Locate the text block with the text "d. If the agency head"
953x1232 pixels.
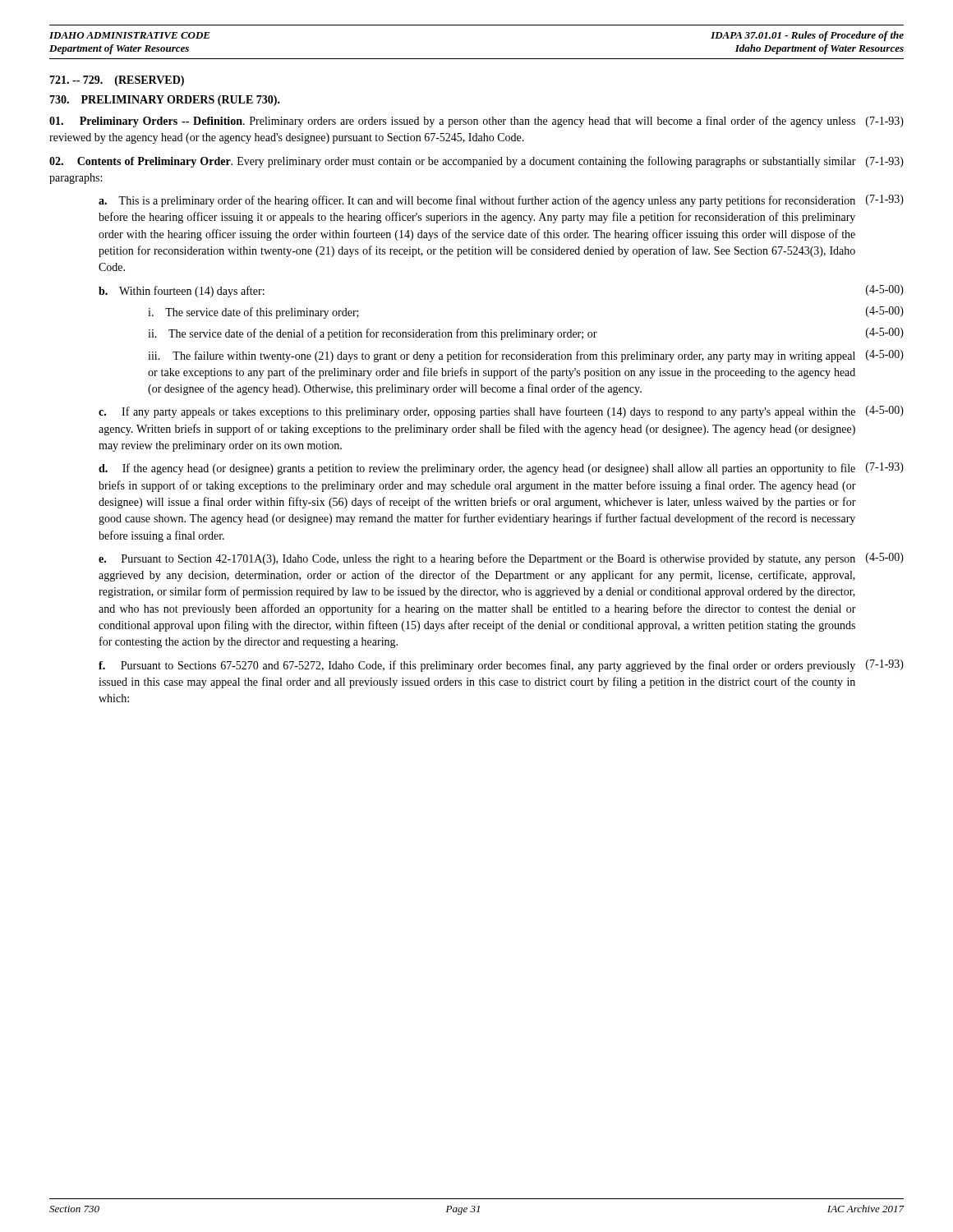tap(501, 503)
